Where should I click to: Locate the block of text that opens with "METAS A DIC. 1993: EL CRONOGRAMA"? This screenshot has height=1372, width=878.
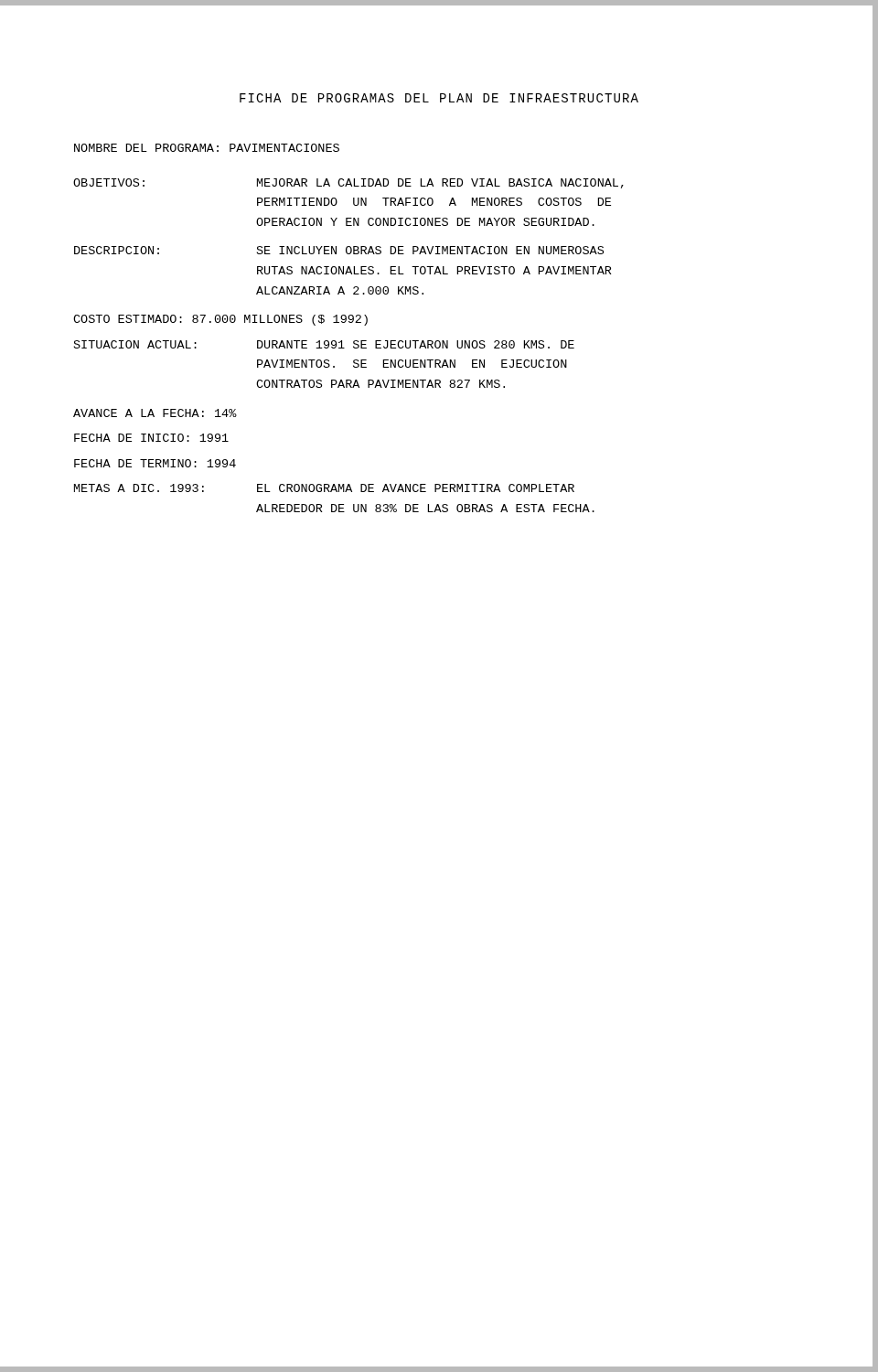point(439,499)
